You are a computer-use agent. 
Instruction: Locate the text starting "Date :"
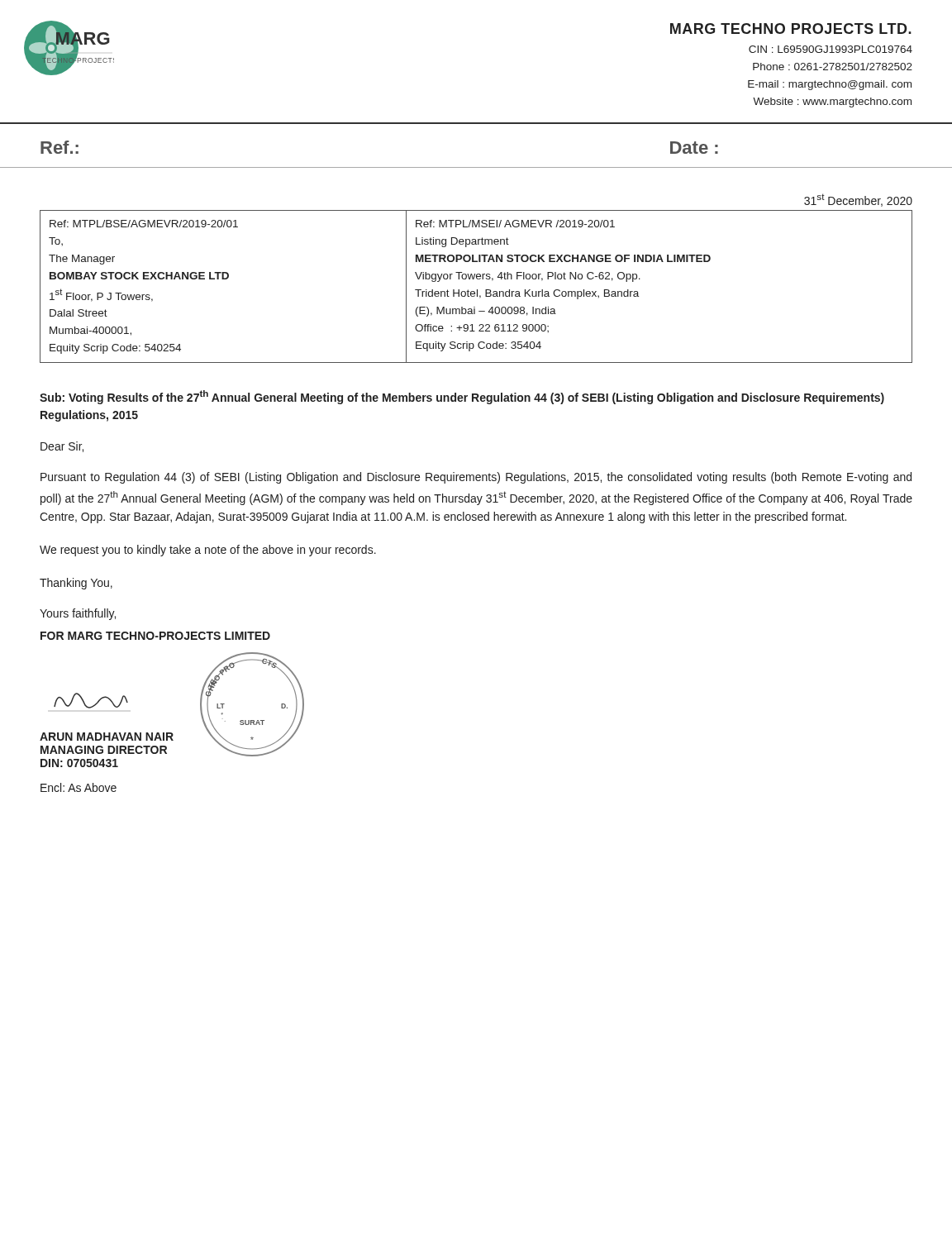694,147
